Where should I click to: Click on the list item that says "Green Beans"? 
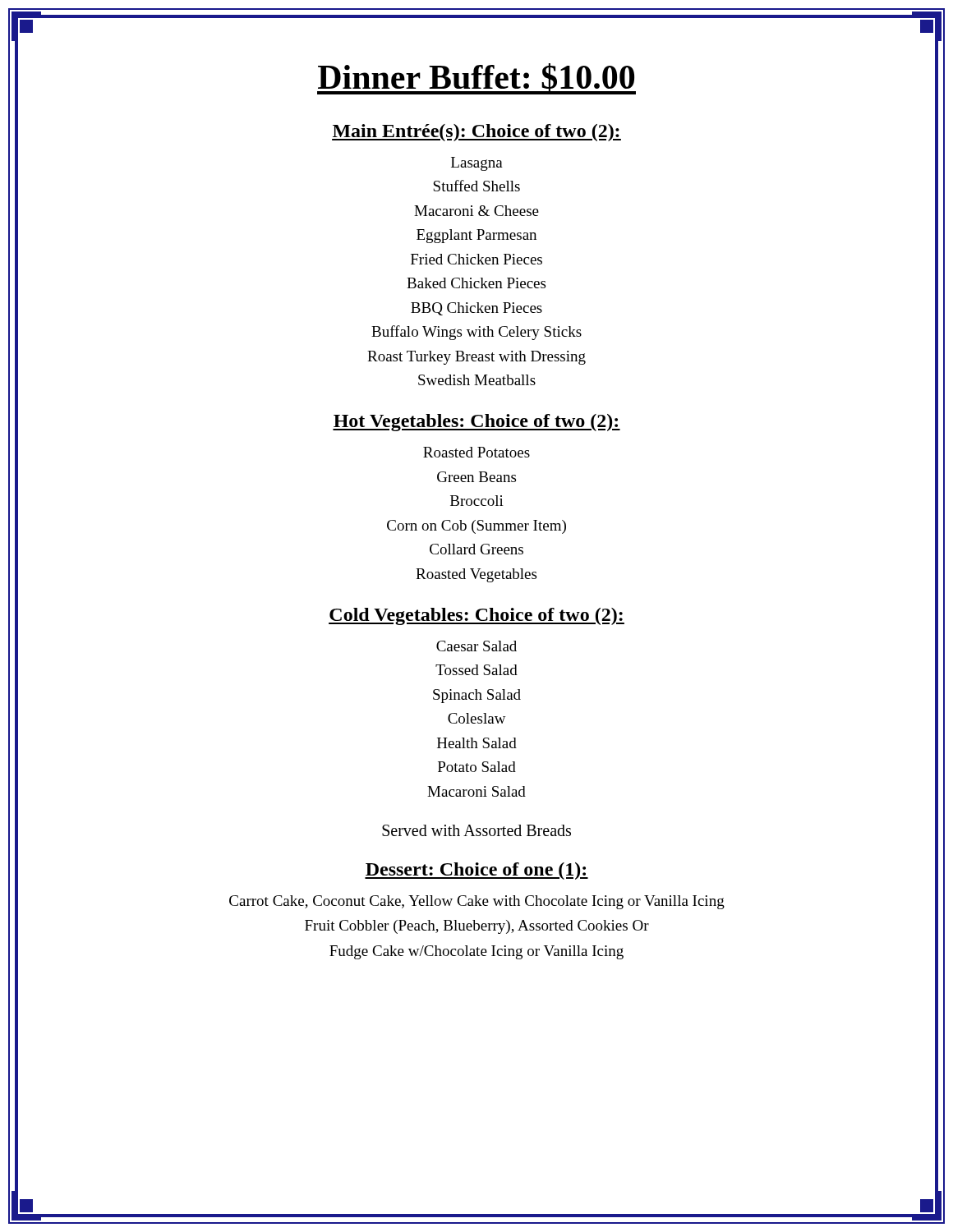(x=476, y=477)
